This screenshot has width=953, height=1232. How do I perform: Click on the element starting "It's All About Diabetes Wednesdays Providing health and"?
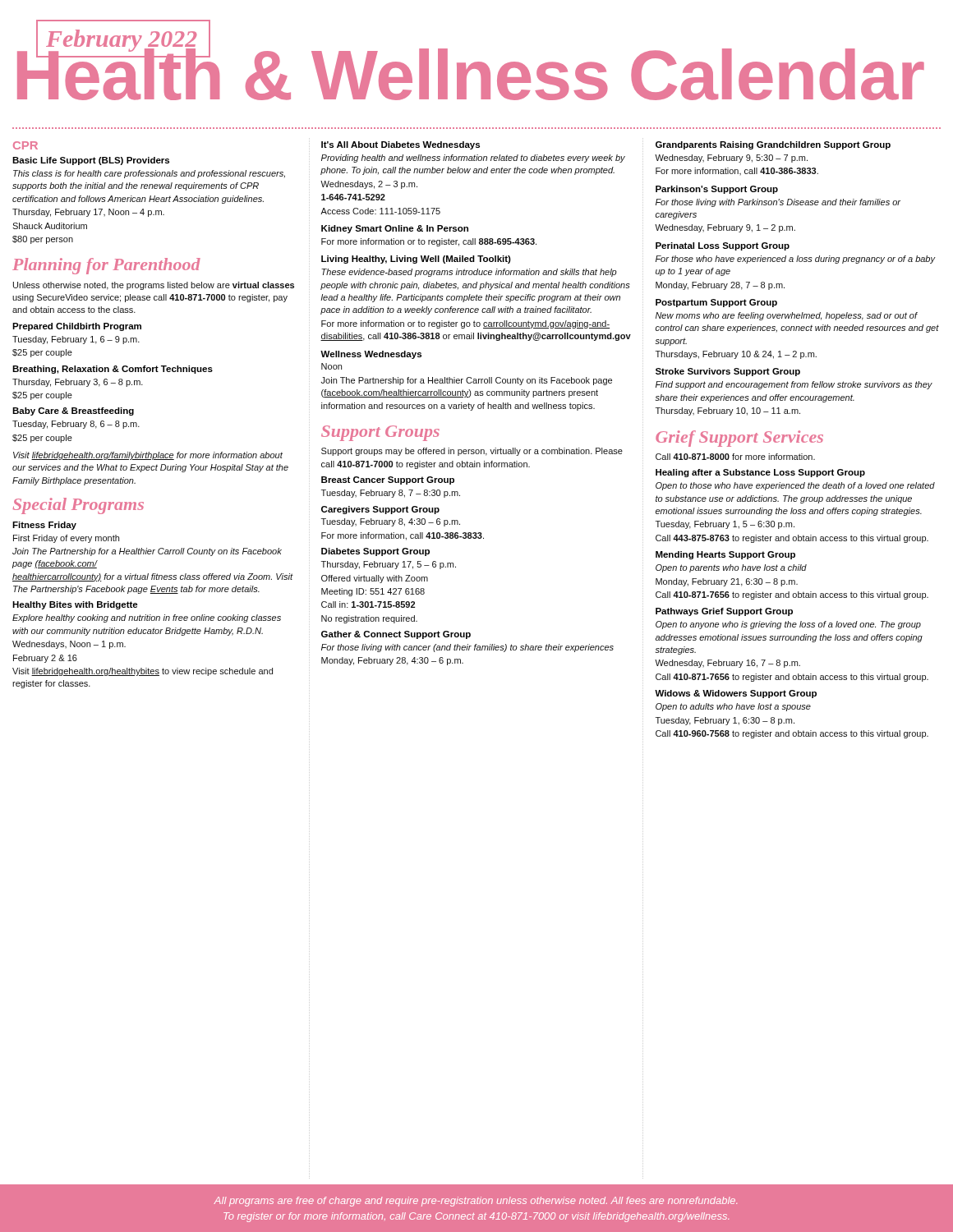click(x=476, y=178)
